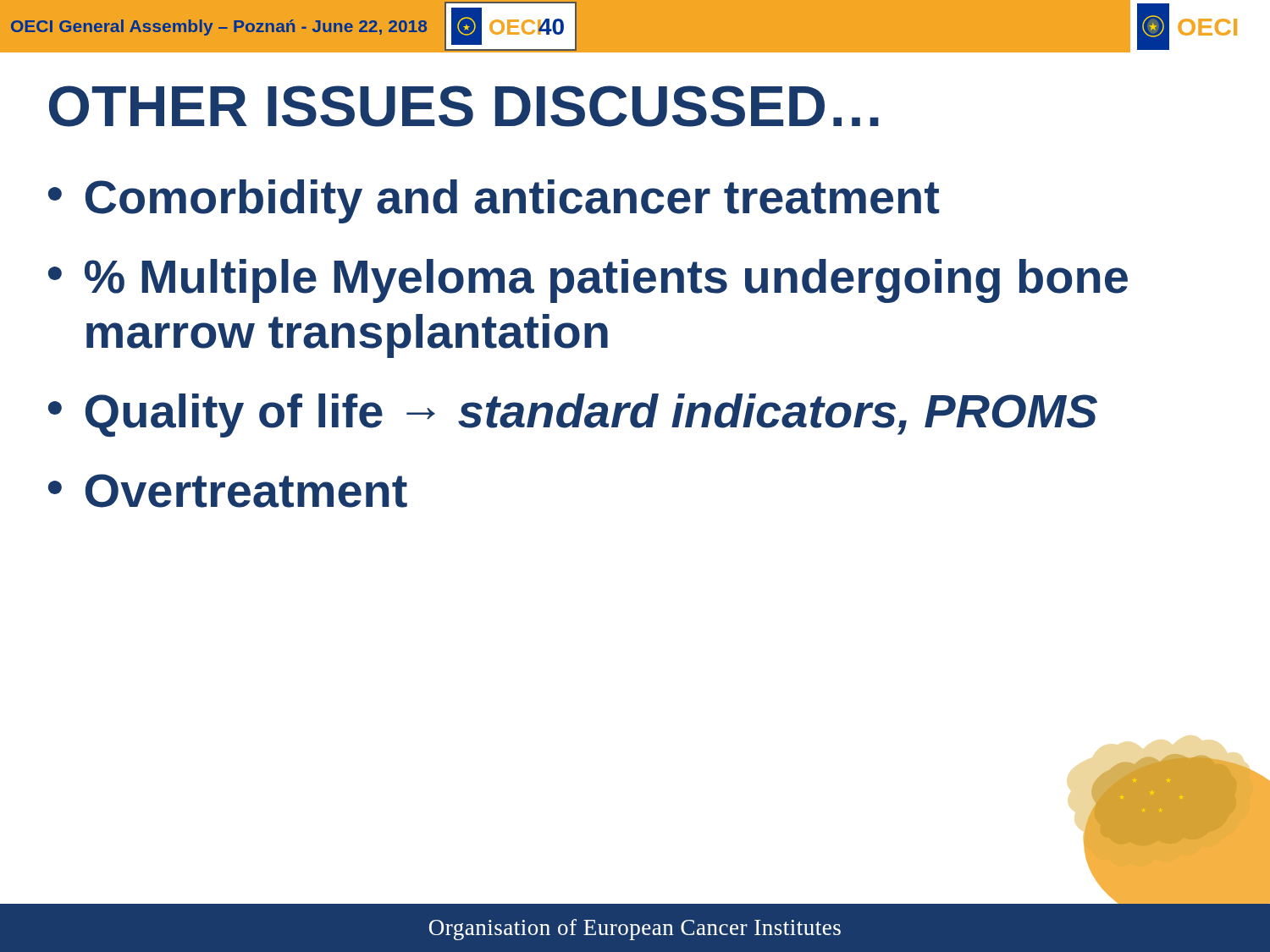Locate the text "OTHER ISSUES DISCUSSED…"
Viewport: 1270px width, 952px height.
(x=466, y=106)
